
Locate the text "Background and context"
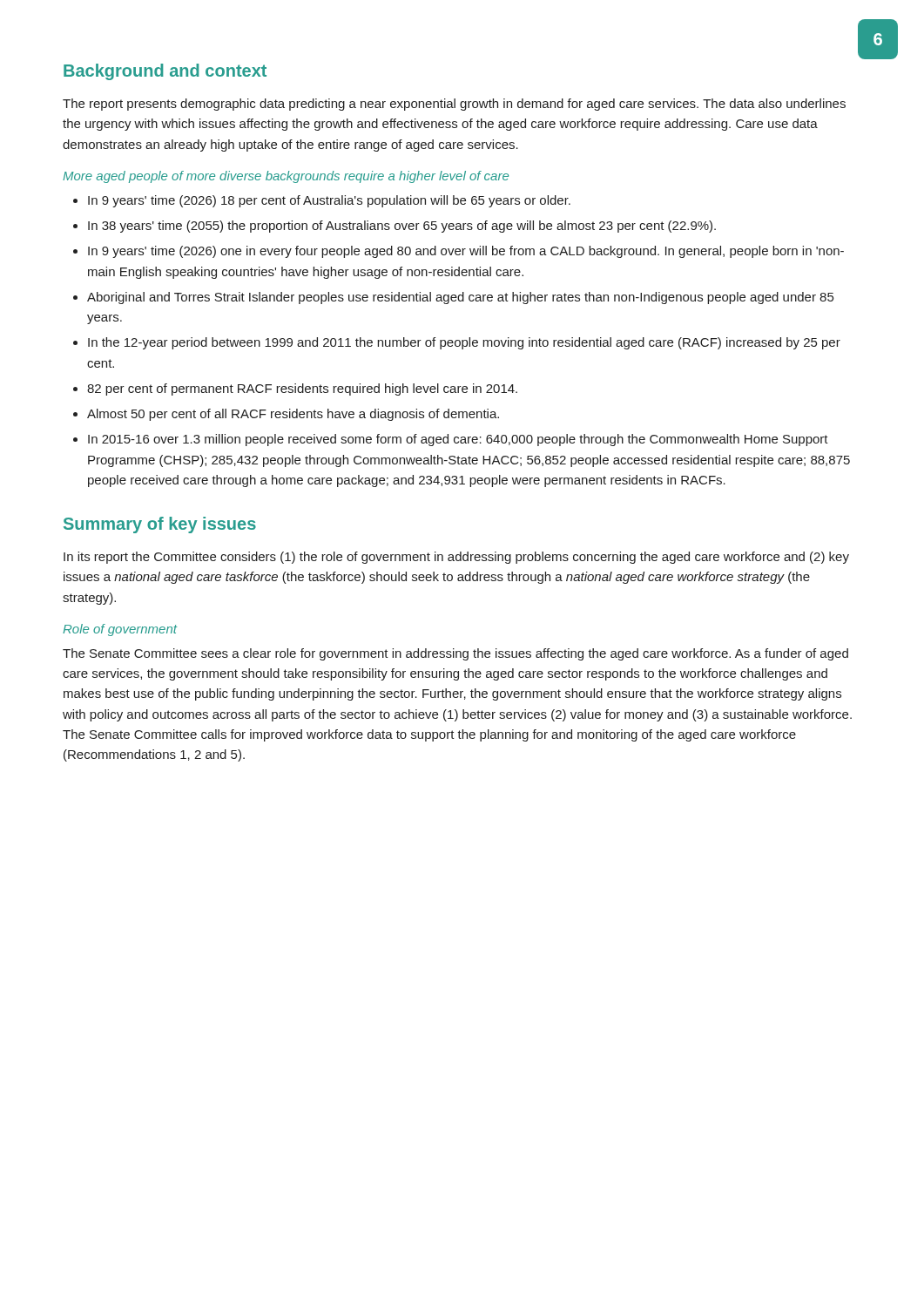point(165,71)
